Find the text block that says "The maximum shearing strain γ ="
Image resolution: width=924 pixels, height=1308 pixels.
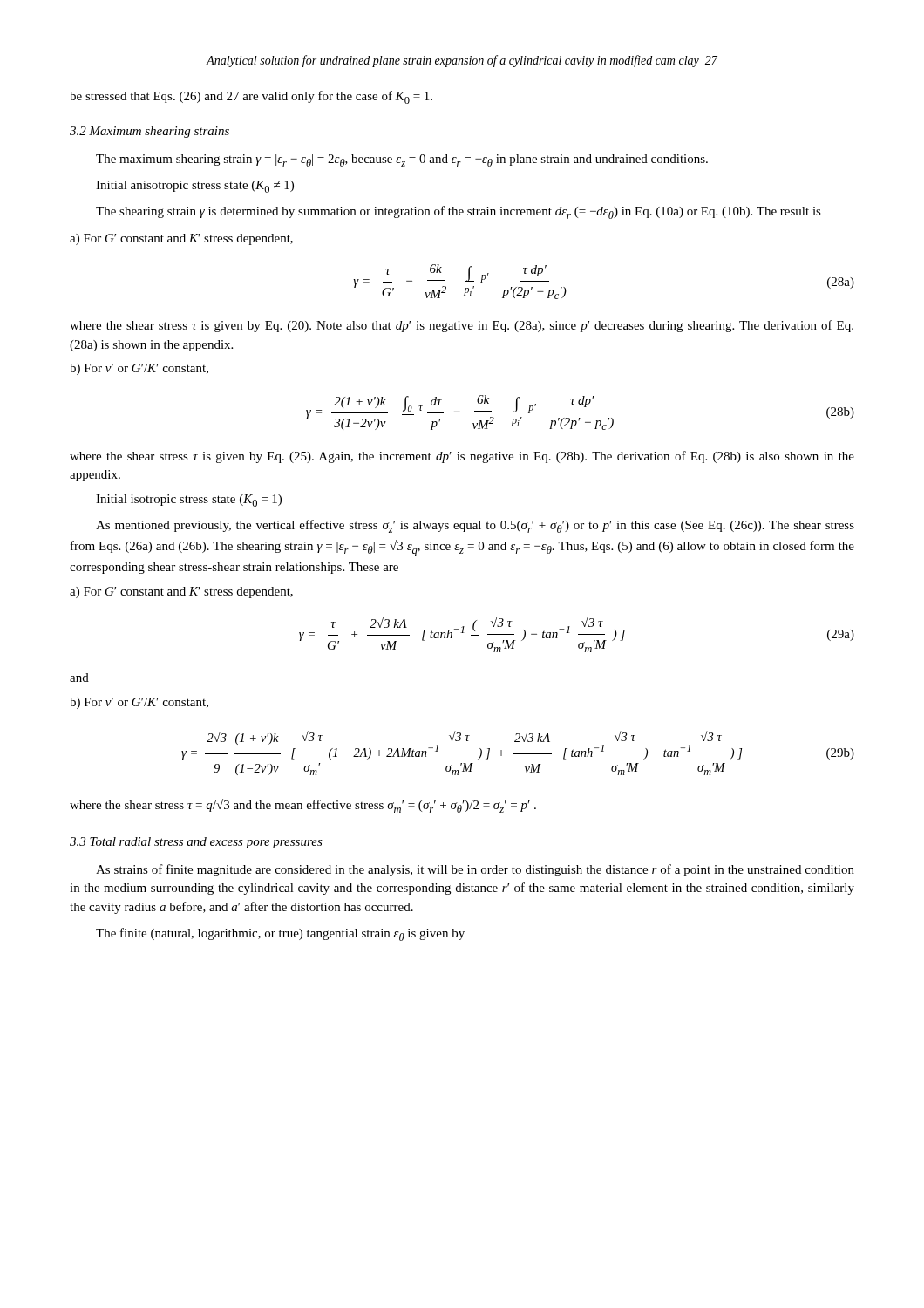coord(402,161)
